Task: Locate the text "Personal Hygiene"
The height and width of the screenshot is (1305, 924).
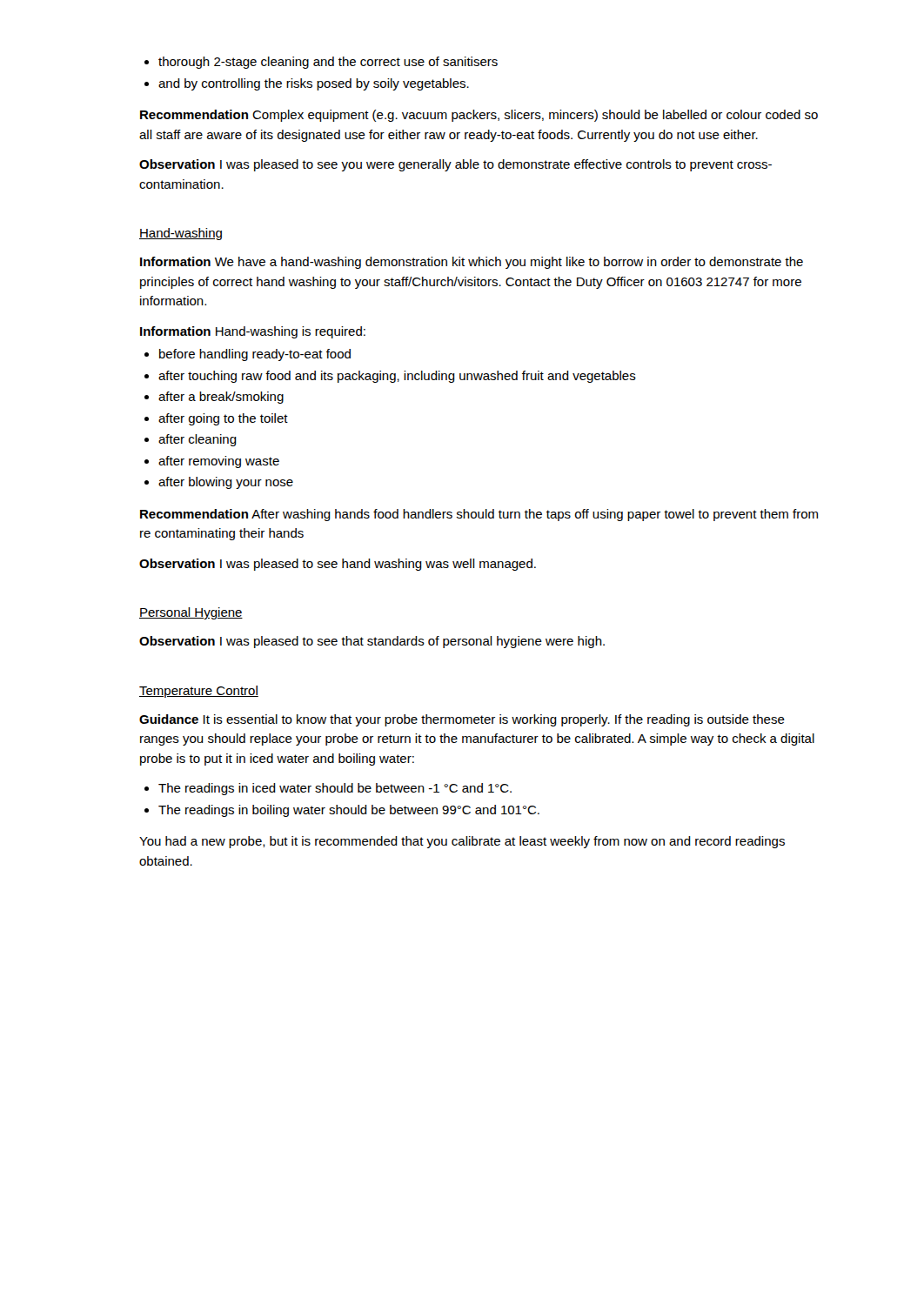Action: [191, 612]
